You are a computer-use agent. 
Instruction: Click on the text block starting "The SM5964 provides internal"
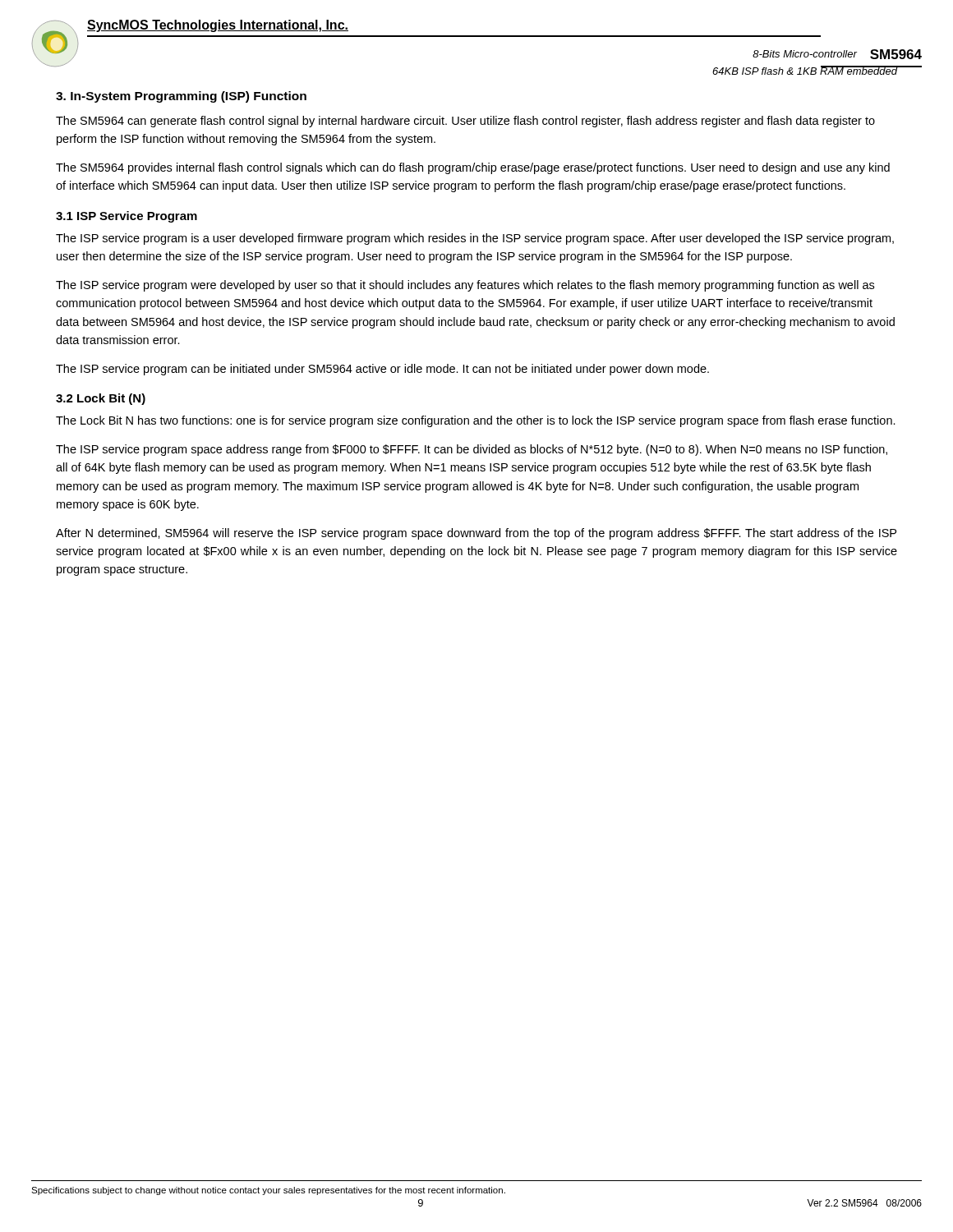(476, 177)
